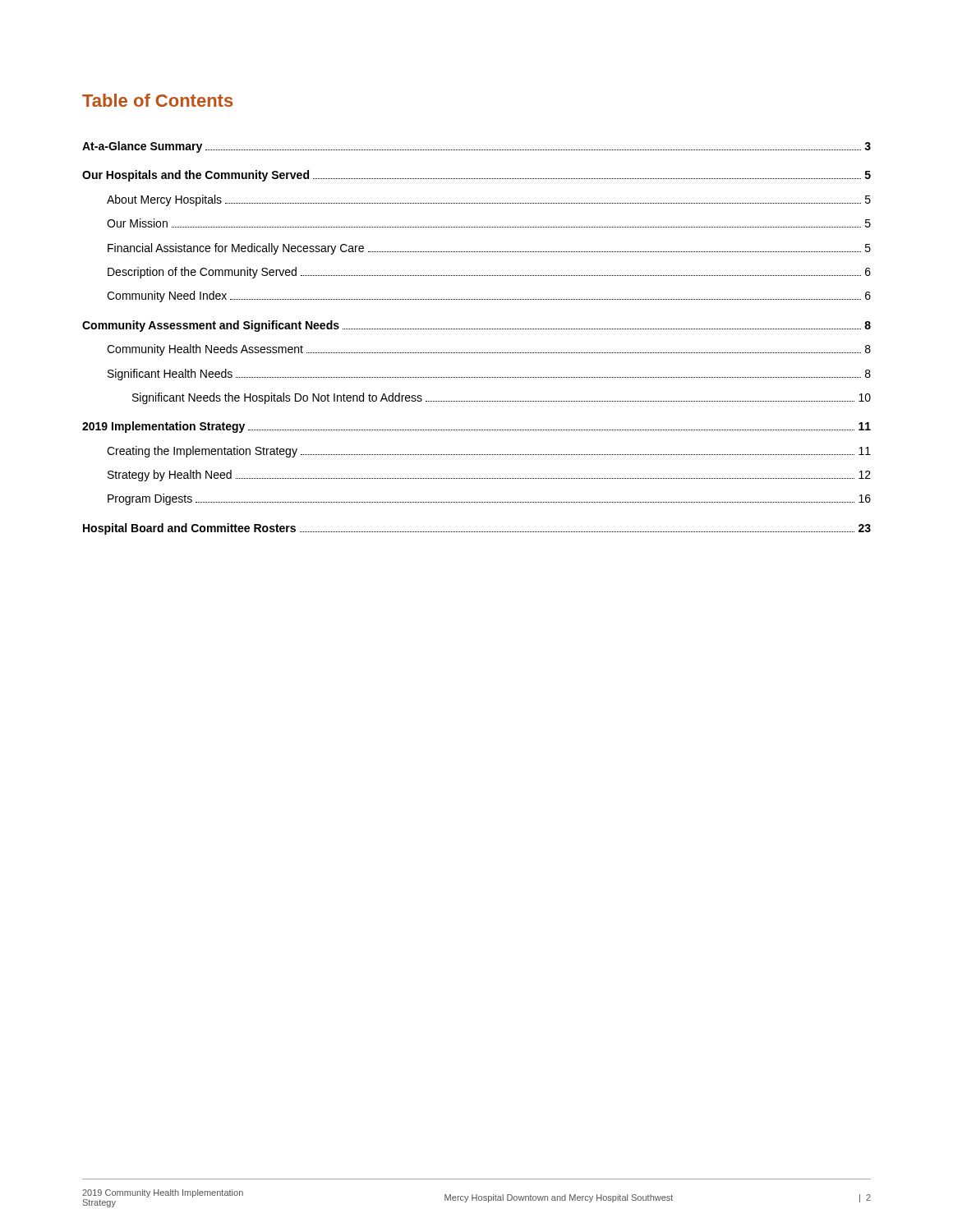The image size is (953, 1232).
Task: Point to the text starting "Creating the Implementation Strategy"
Action: (x=489, y=451)
